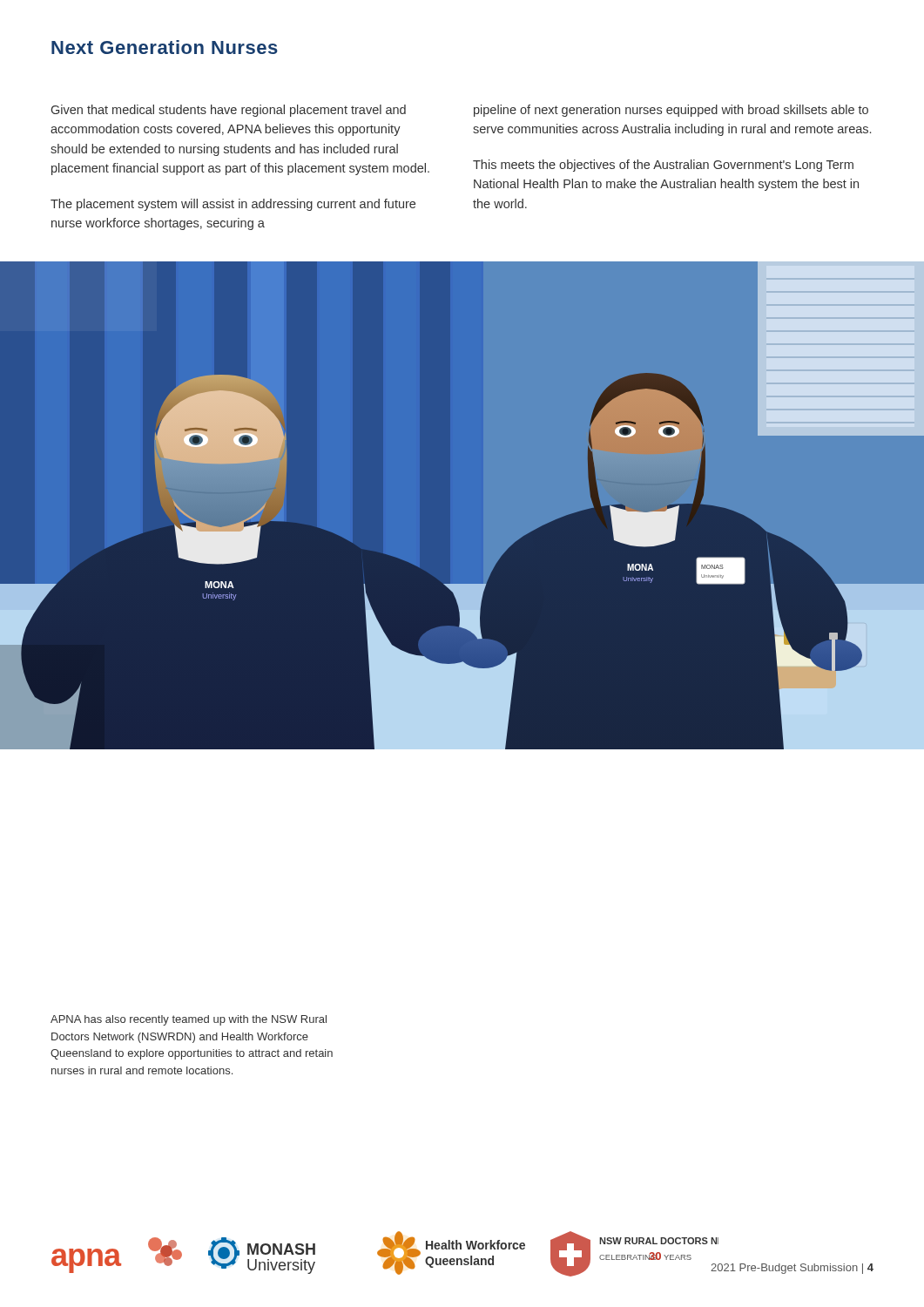
Task: Select the text block that reads "pipeline of next generation nurses equipped"
Action: point(673,157)
